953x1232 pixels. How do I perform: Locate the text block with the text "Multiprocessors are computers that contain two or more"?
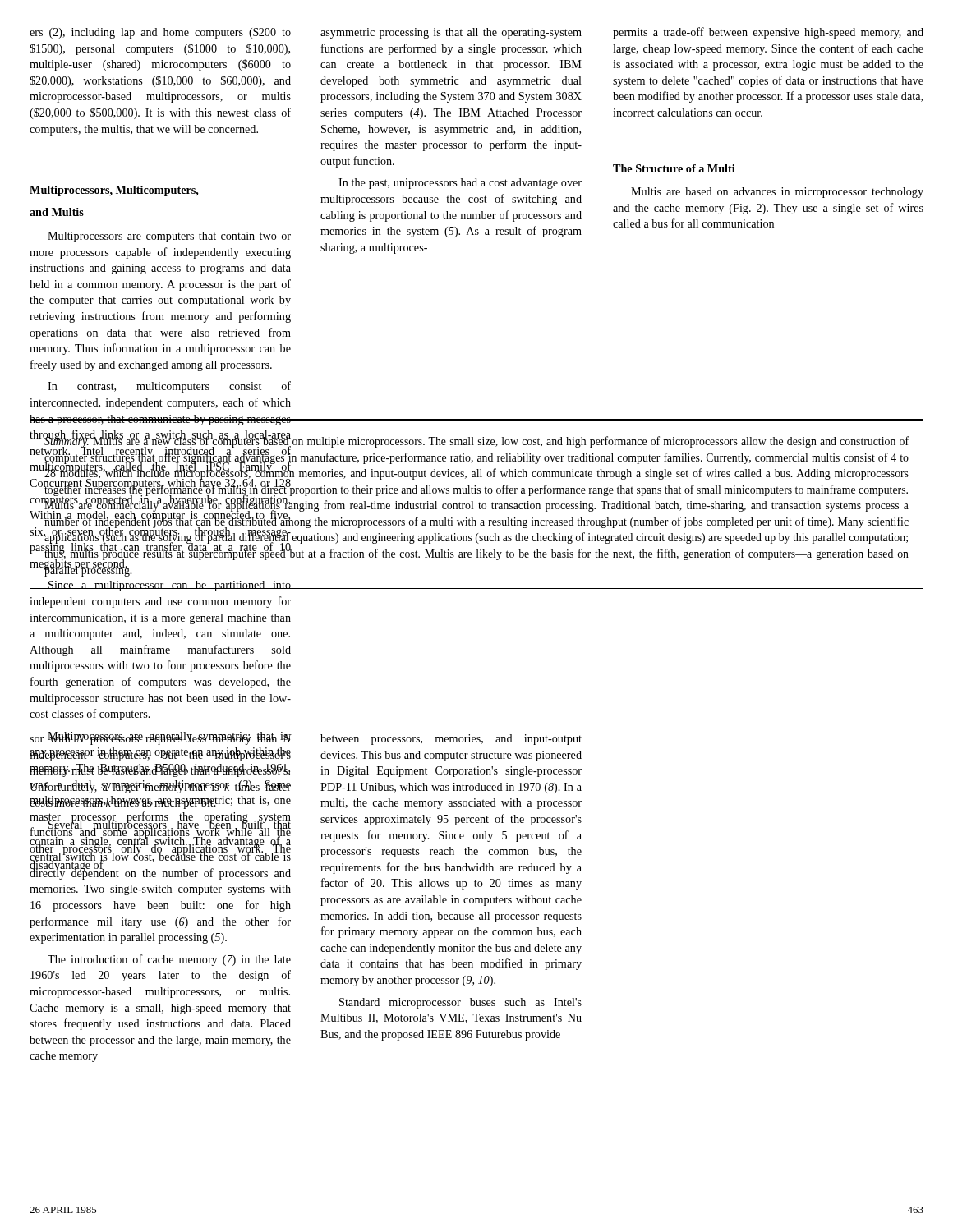coord(160,551)
